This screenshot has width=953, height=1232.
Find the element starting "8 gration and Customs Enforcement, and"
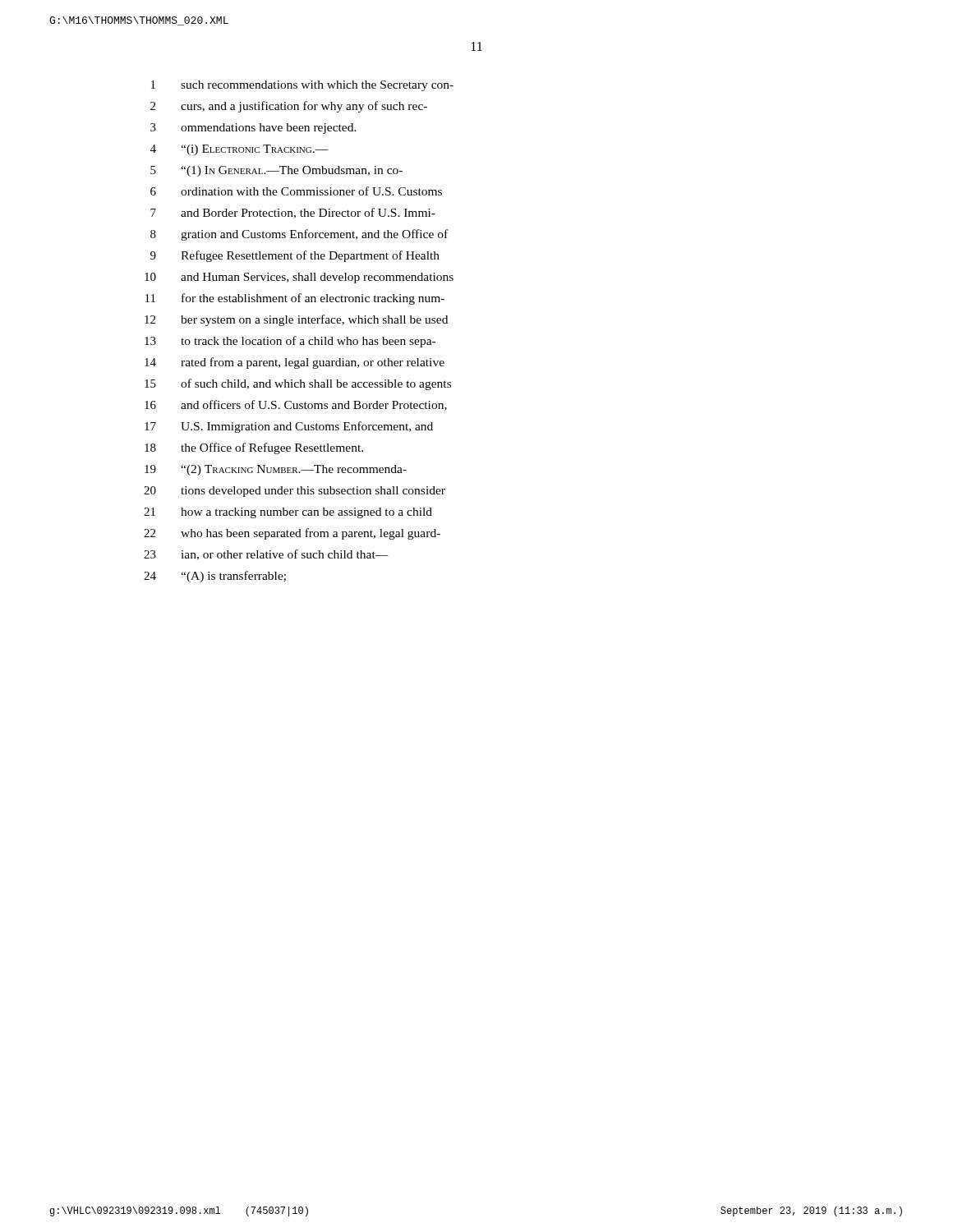(x=299, y=235)
